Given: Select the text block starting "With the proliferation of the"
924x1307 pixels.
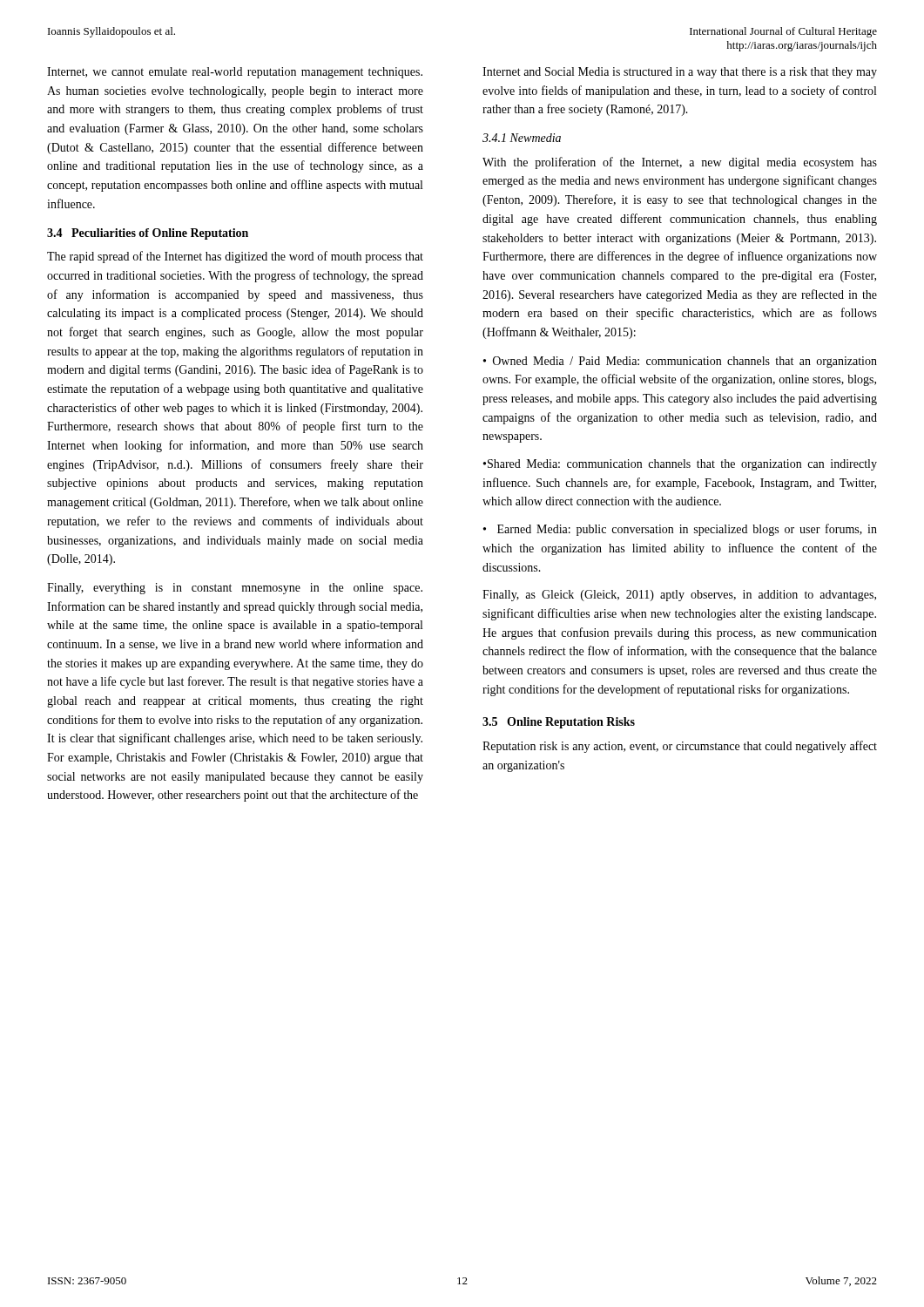Looking at the screenshot, I should tap(680, 247).
